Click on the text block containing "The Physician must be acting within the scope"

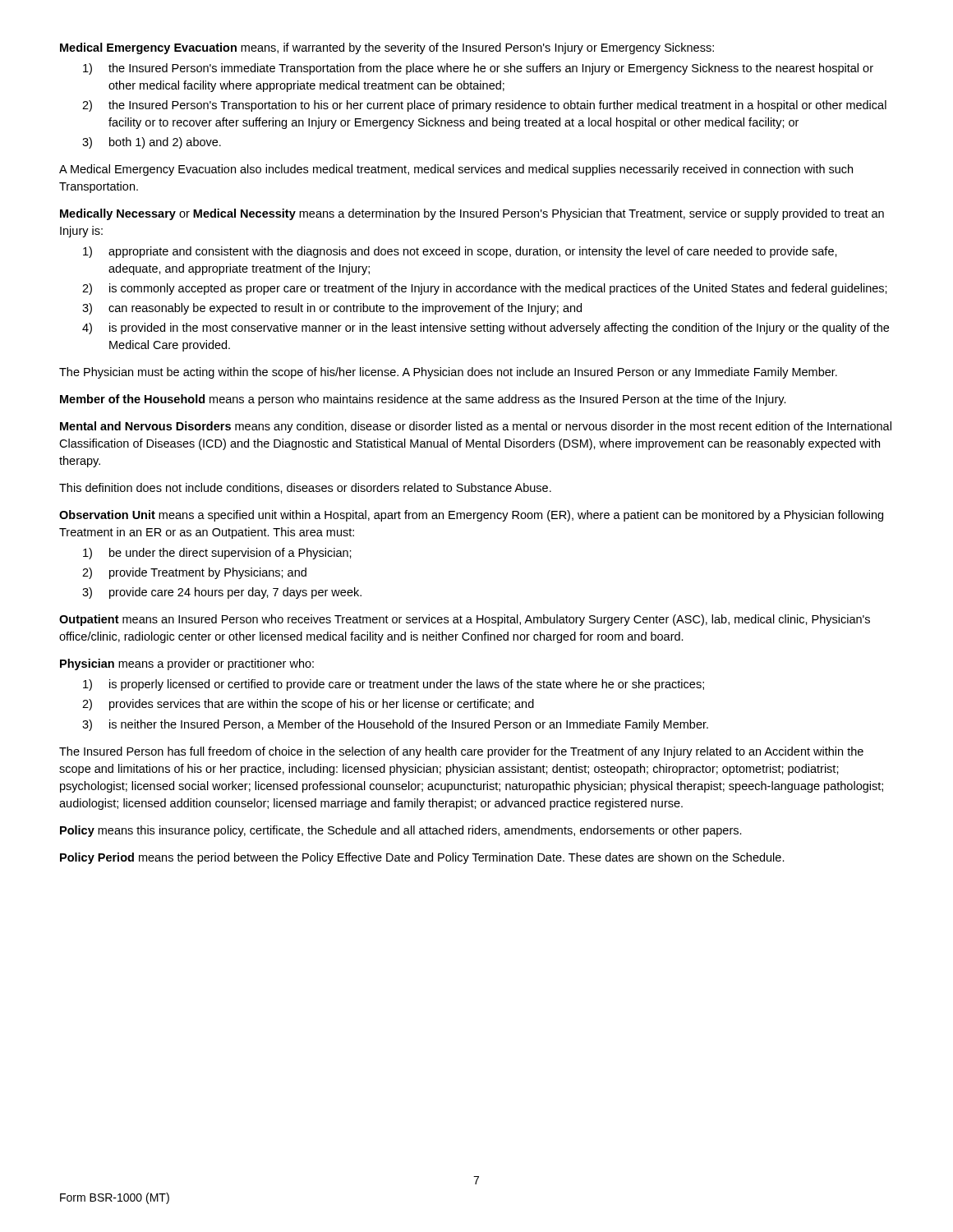(449, 372)
